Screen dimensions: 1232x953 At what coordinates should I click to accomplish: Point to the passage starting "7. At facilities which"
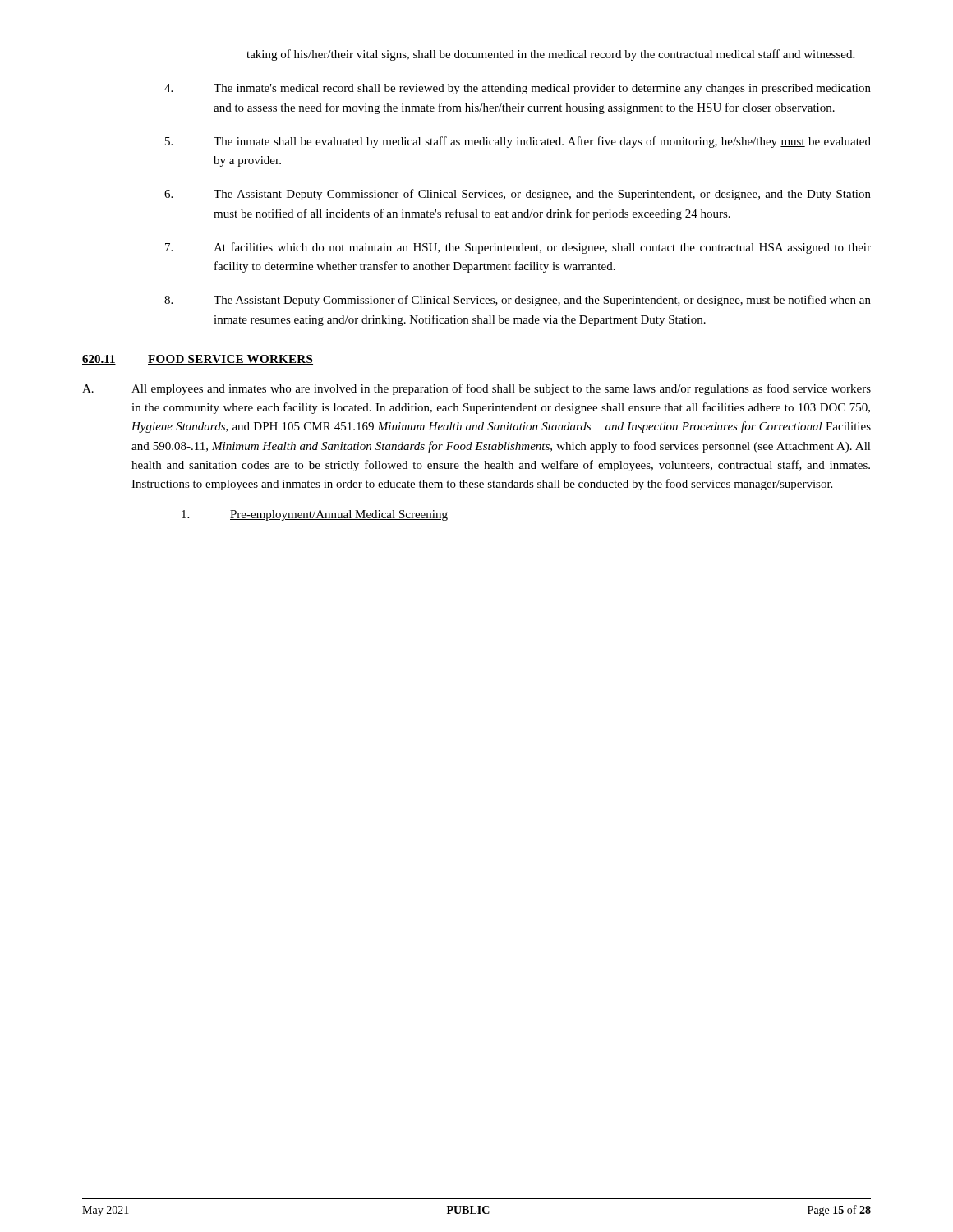[476, 257]
